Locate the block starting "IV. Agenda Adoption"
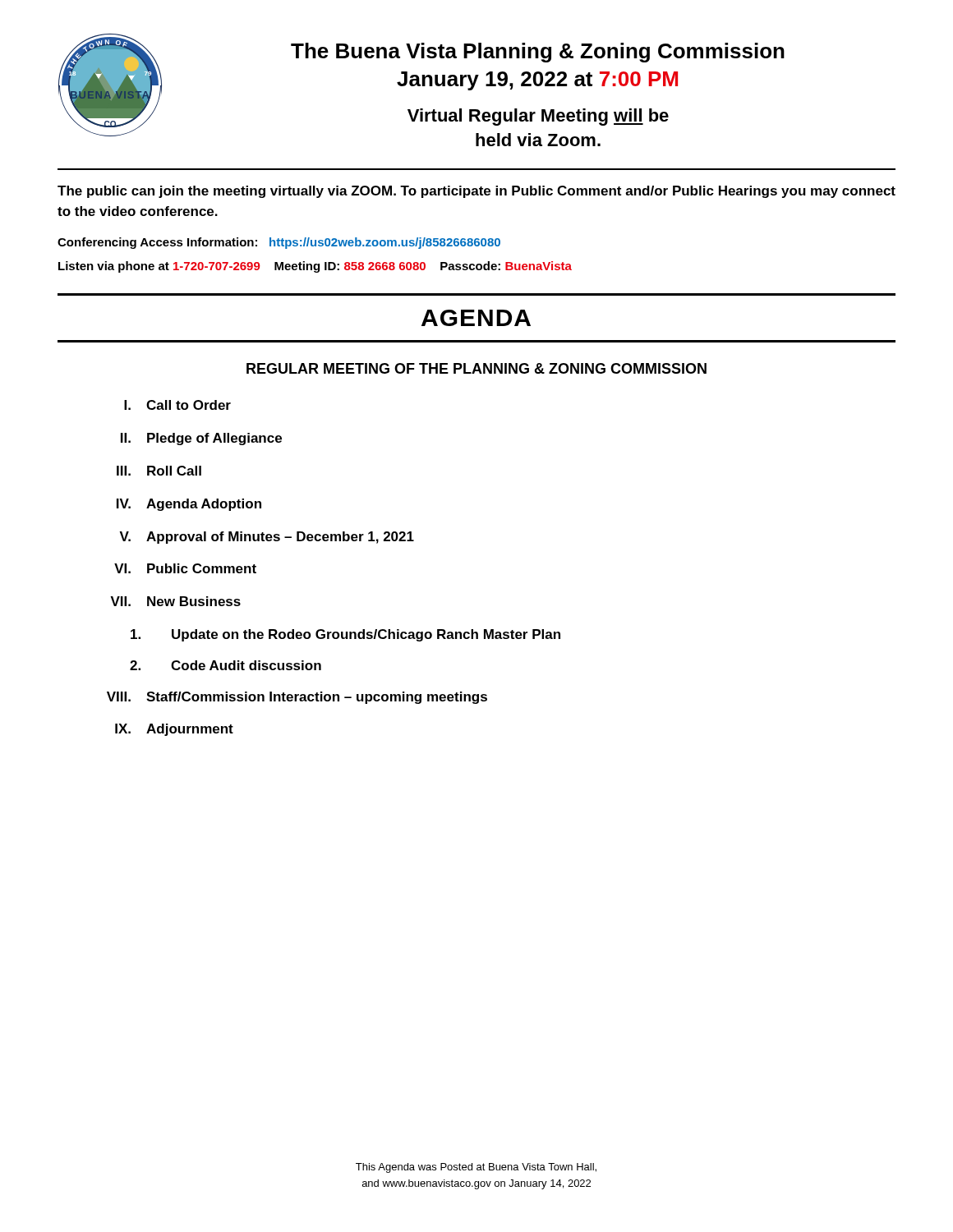 tap(189, 505)
